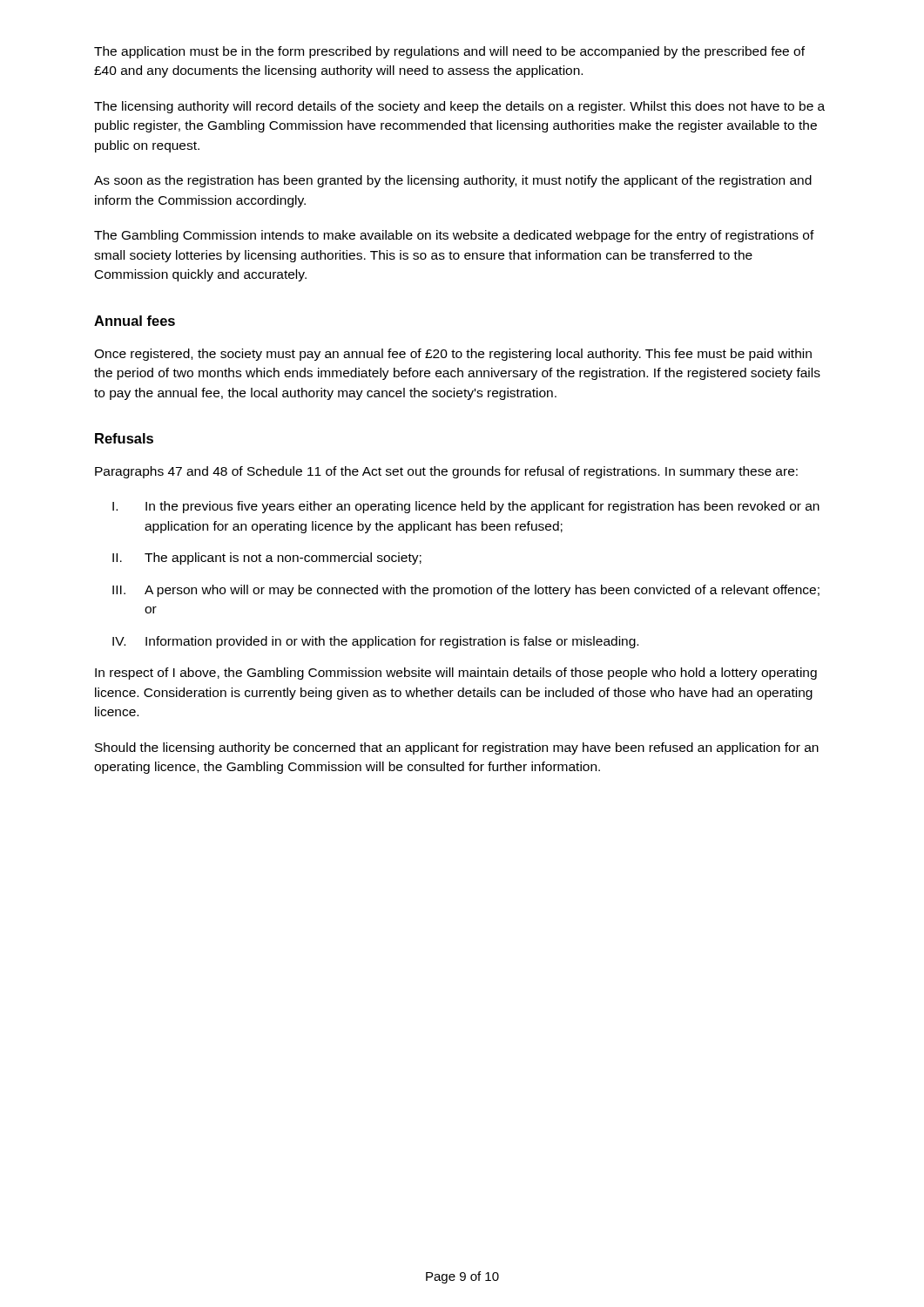The image size is (924, 1307).
Task: Click on the list item that reads "I. In the previous"
Action: pyautogui.click(x=471, y=517)
